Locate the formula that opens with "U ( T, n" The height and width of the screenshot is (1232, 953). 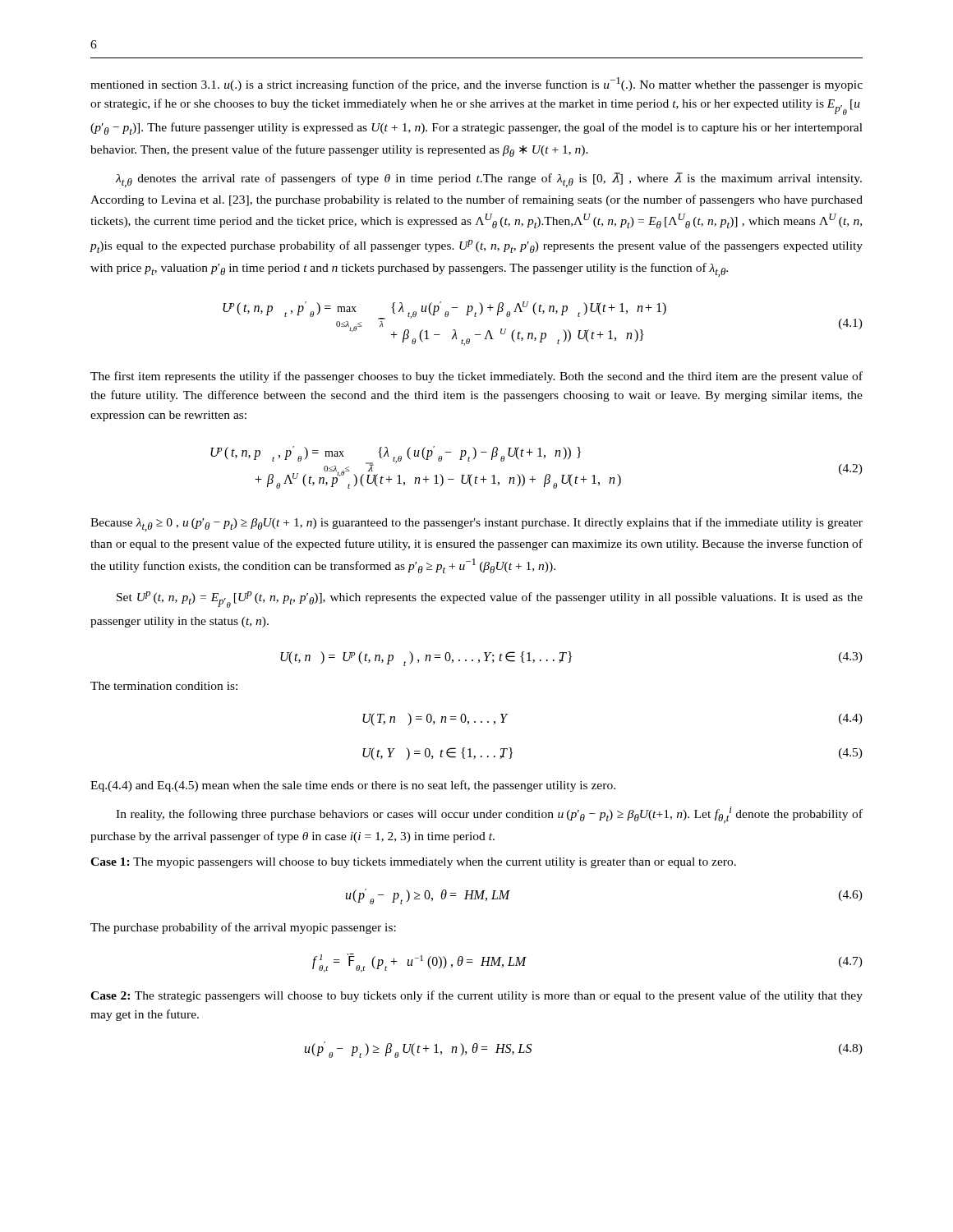tap(476, 718)
